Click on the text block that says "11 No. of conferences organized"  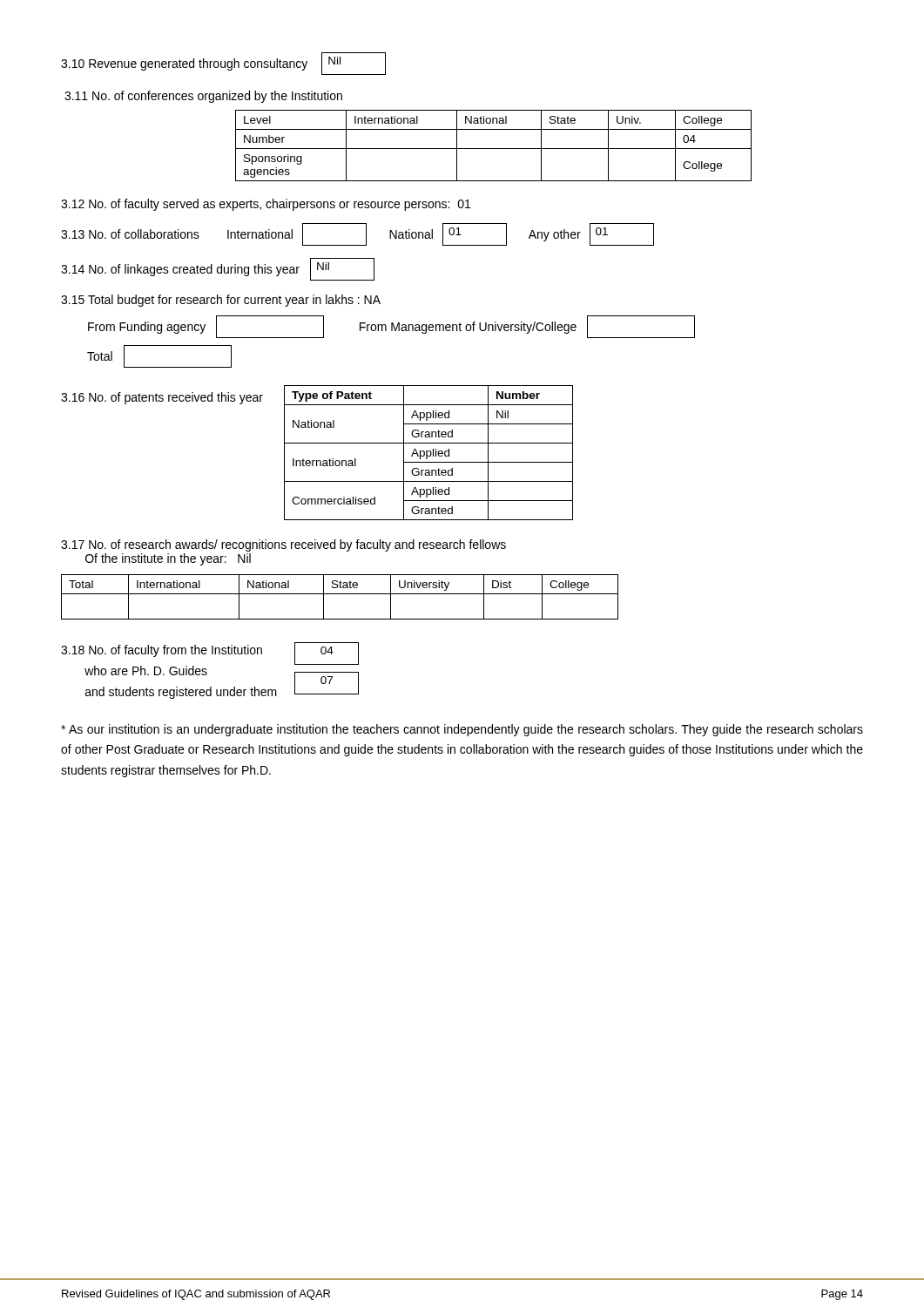point(202,96)
